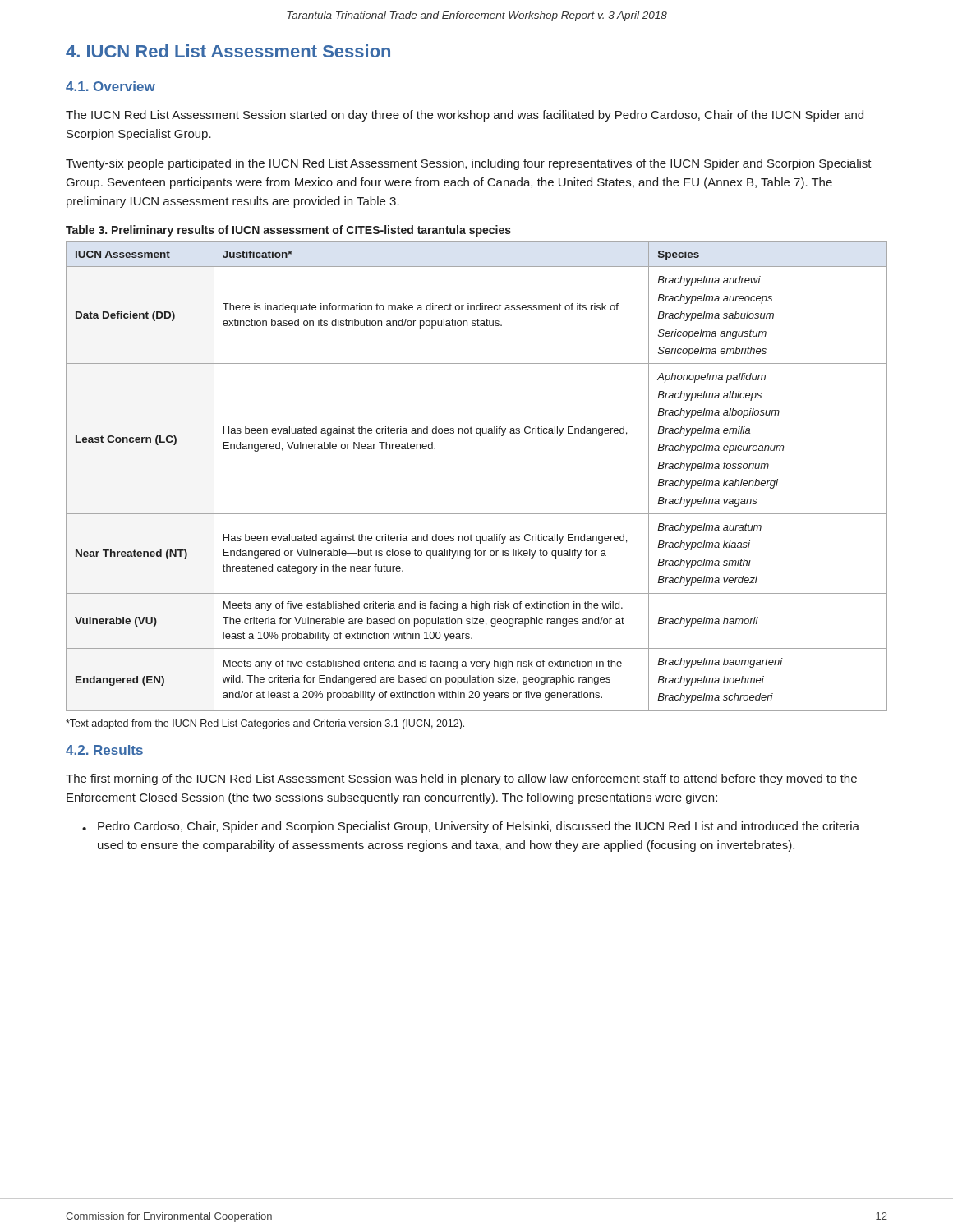Find the text block that reads "The first morning of the IUCN Red"

[x=476, y=787]
